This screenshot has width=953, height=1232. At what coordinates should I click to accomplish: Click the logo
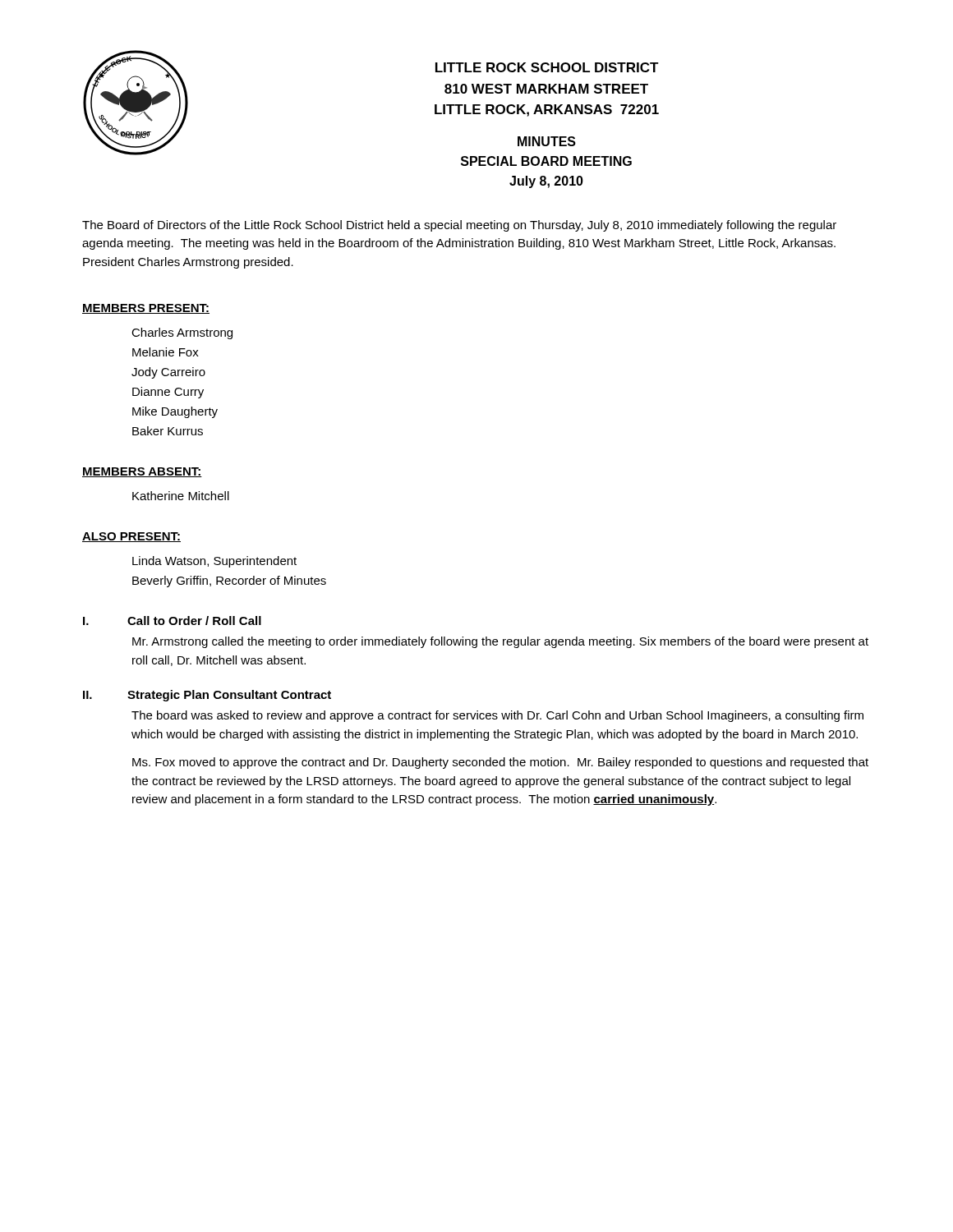coord(136,104)
